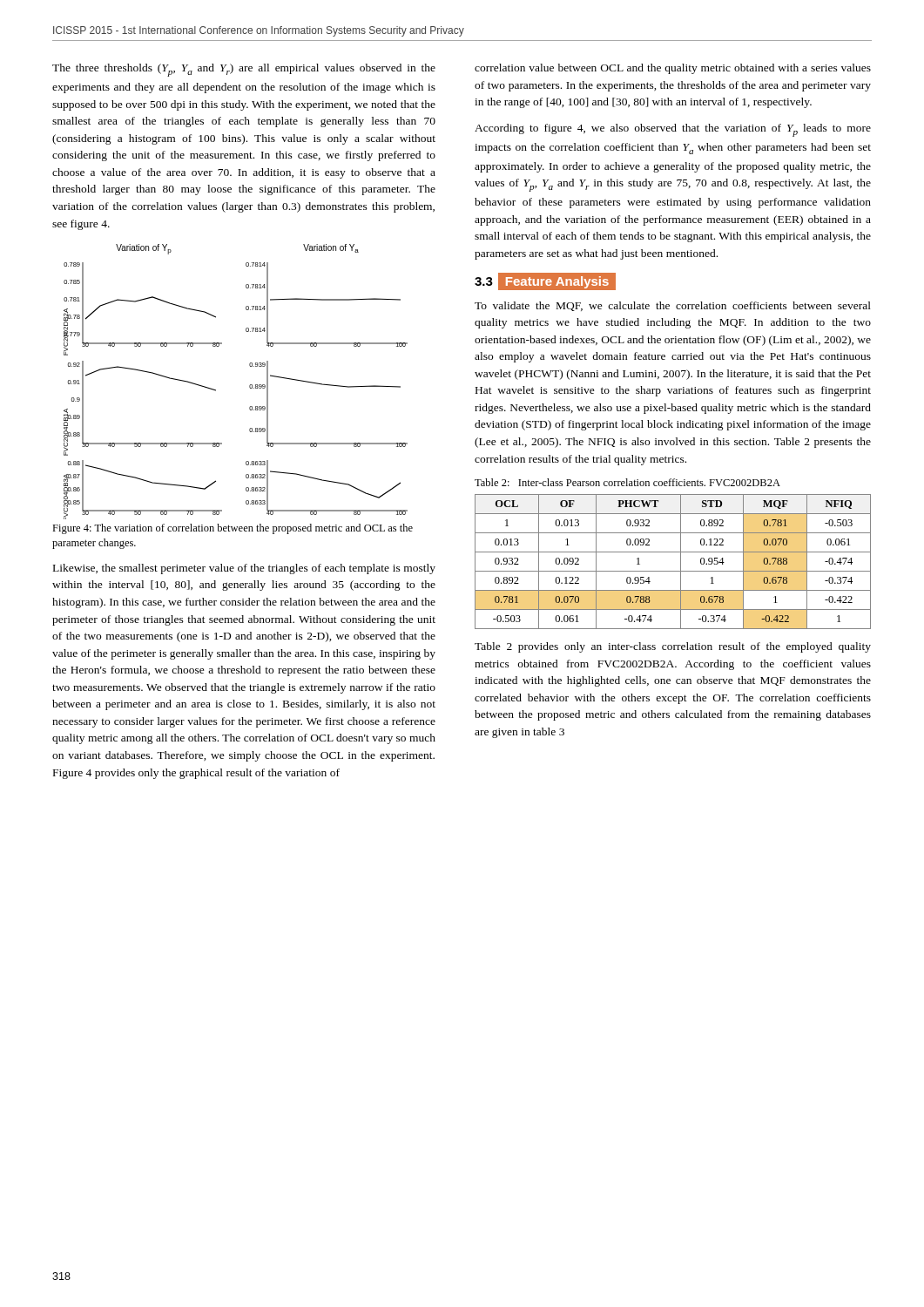Locate the line chart
Viewport: 924px width, 1307px height.
tap(244, 380)
